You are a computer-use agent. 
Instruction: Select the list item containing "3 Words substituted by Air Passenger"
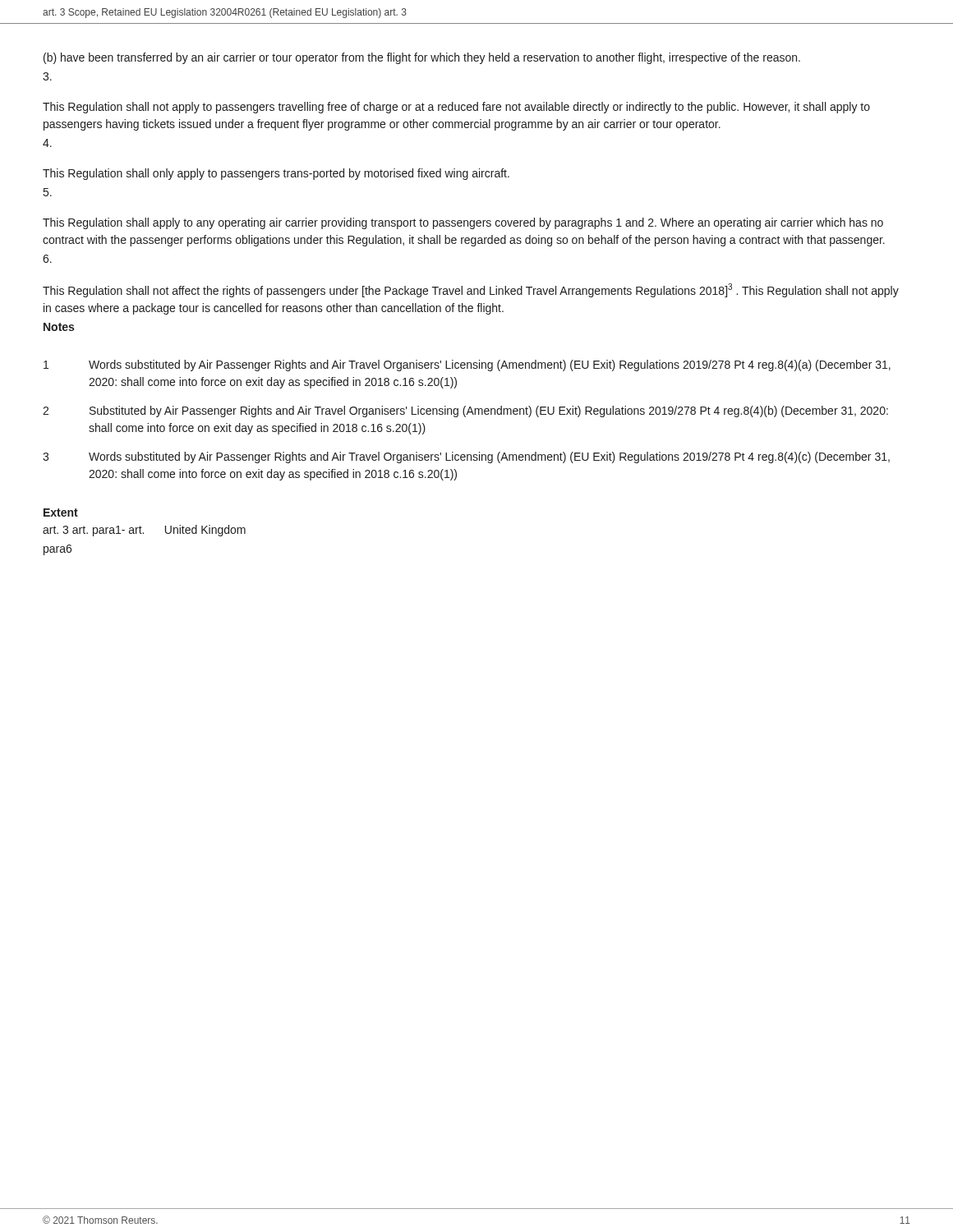point(476,465)
